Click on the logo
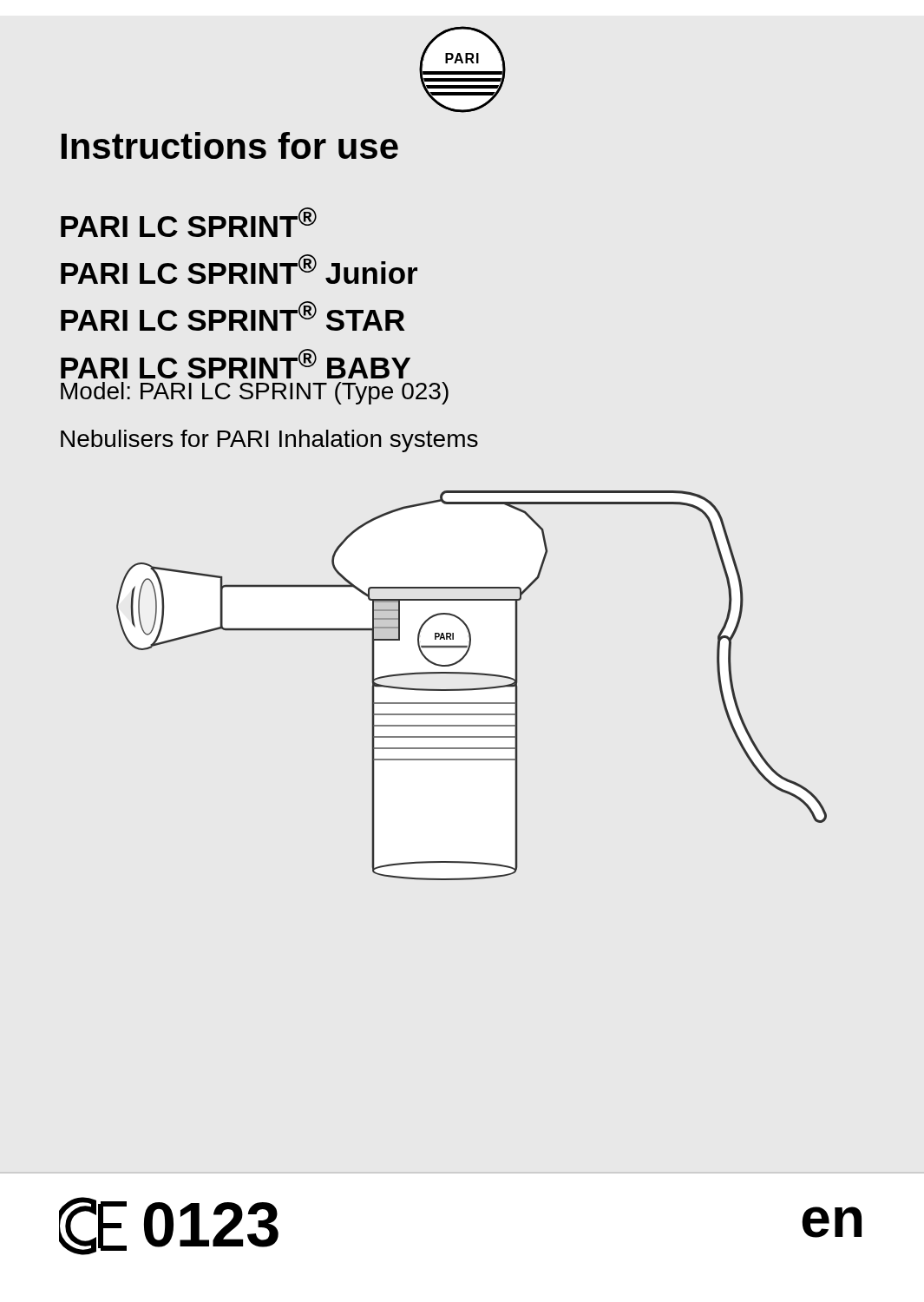This screenshot has height=1302, width=924. pos(462,69)
